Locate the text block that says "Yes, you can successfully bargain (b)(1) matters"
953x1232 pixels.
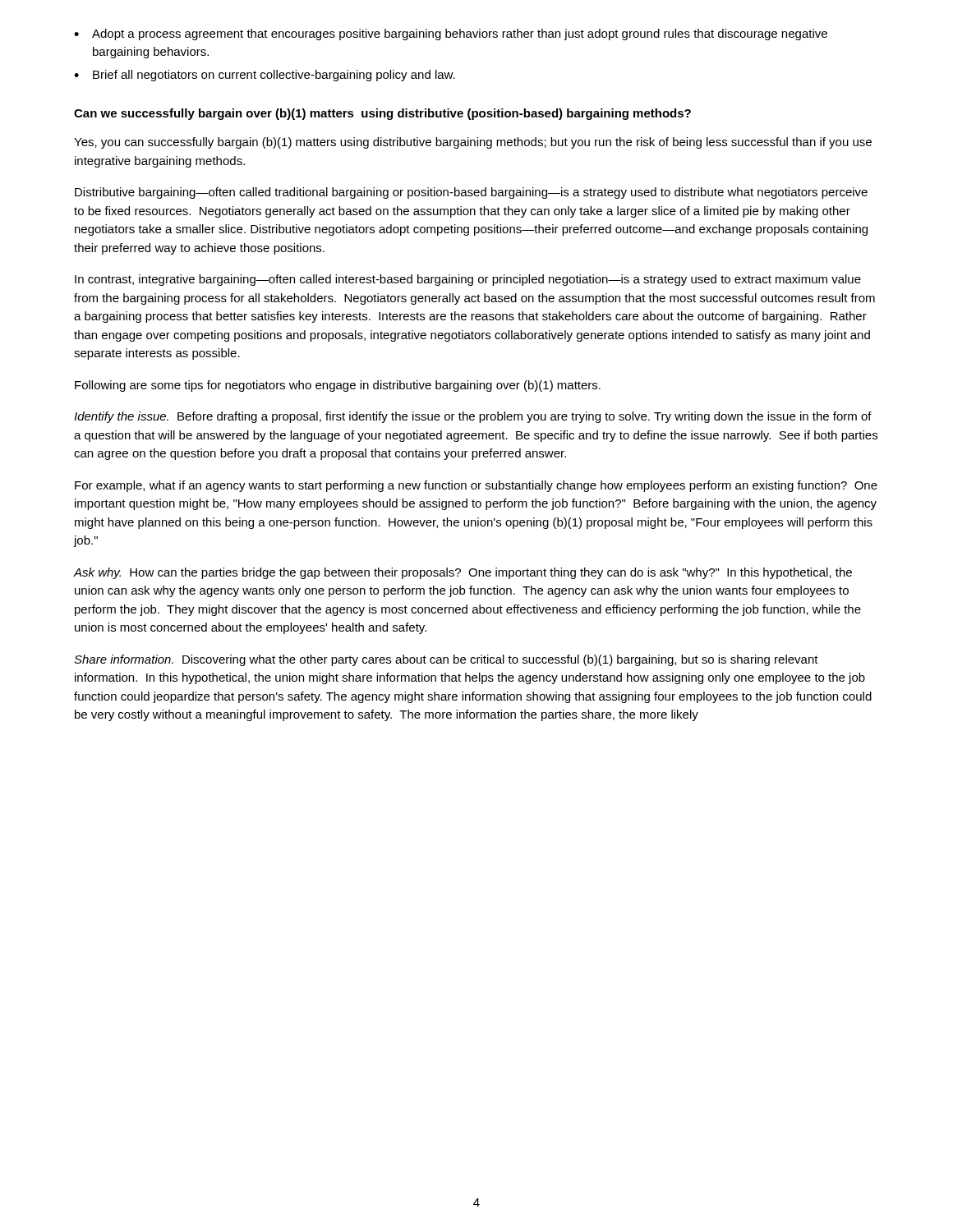473,151
